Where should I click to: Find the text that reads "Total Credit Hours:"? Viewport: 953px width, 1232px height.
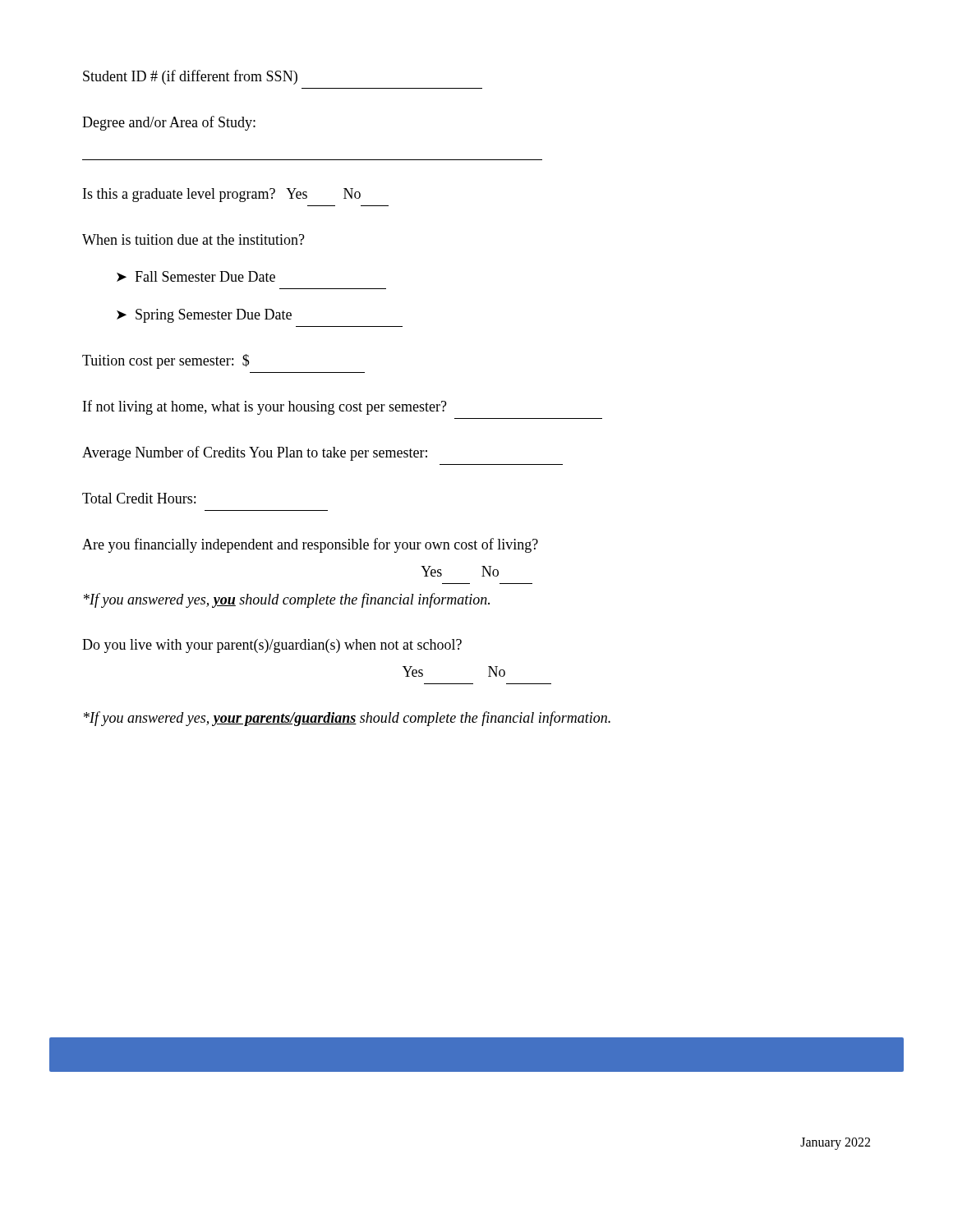(205, 499)
